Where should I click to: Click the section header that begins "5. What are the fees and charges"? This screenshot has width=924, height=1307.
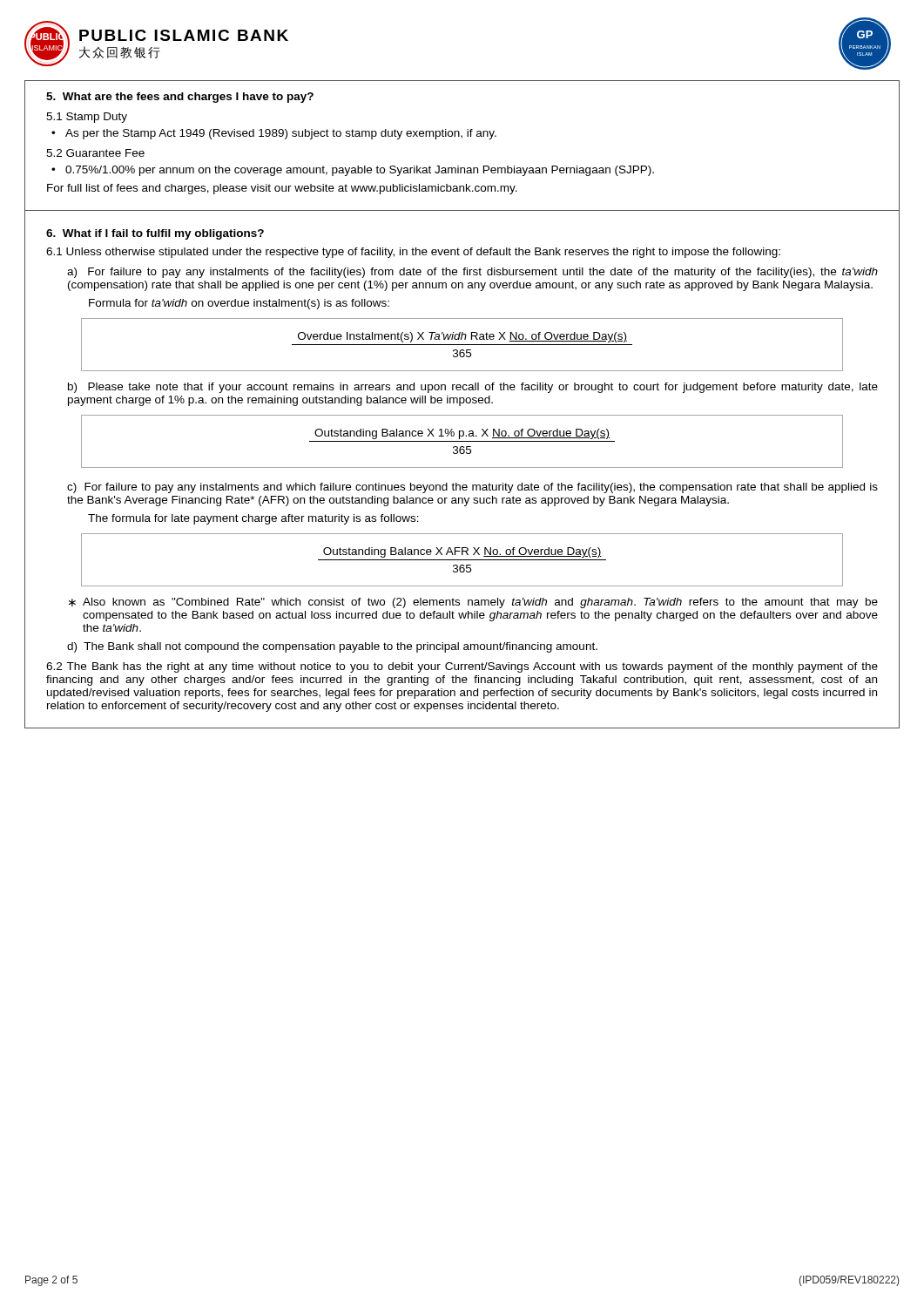pos(180,96)
